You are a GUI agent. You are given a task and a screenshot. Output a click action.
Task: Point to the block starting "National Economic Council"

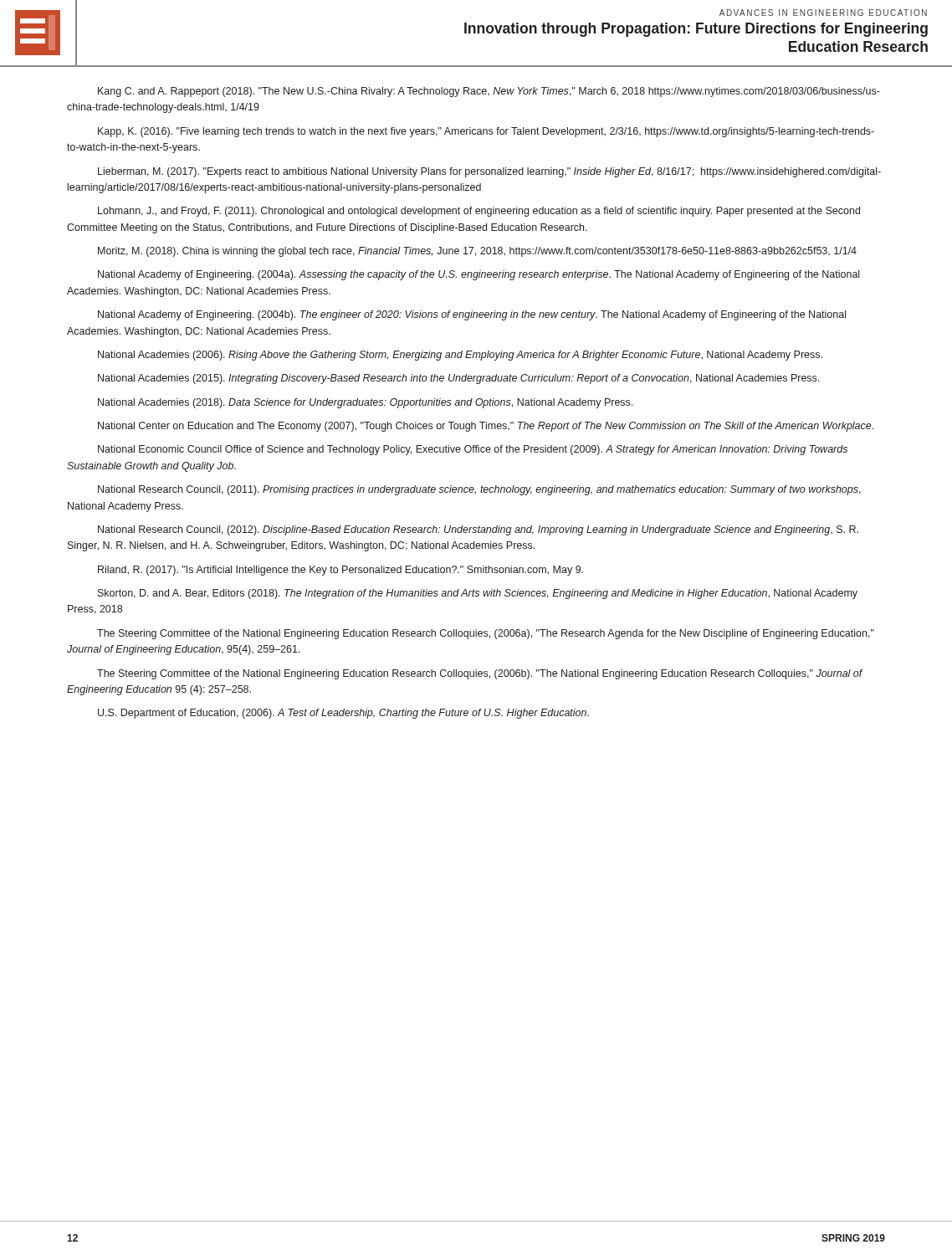[x=457, y=458]
